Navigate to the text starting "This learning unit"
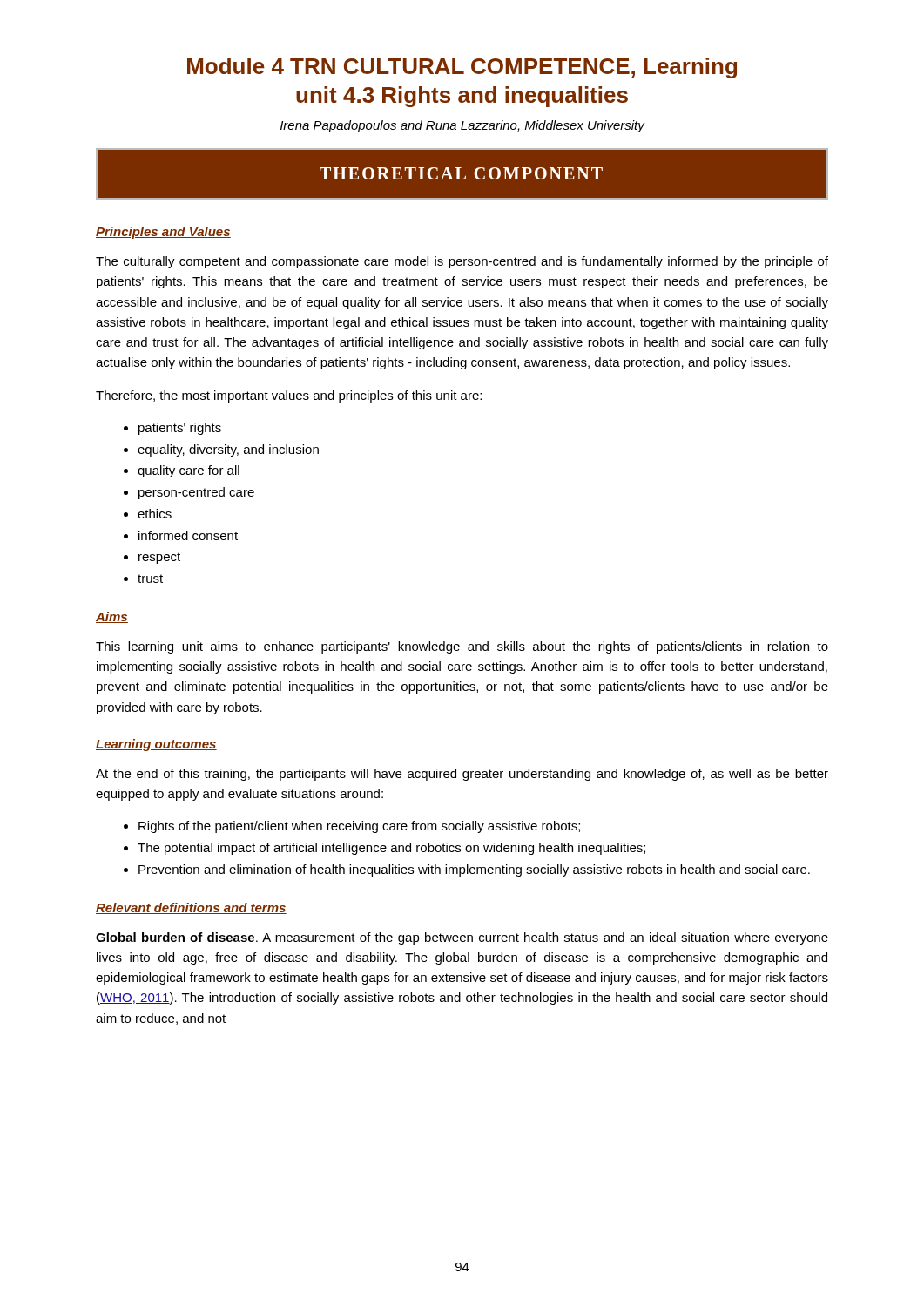 (x=462, y=676)
